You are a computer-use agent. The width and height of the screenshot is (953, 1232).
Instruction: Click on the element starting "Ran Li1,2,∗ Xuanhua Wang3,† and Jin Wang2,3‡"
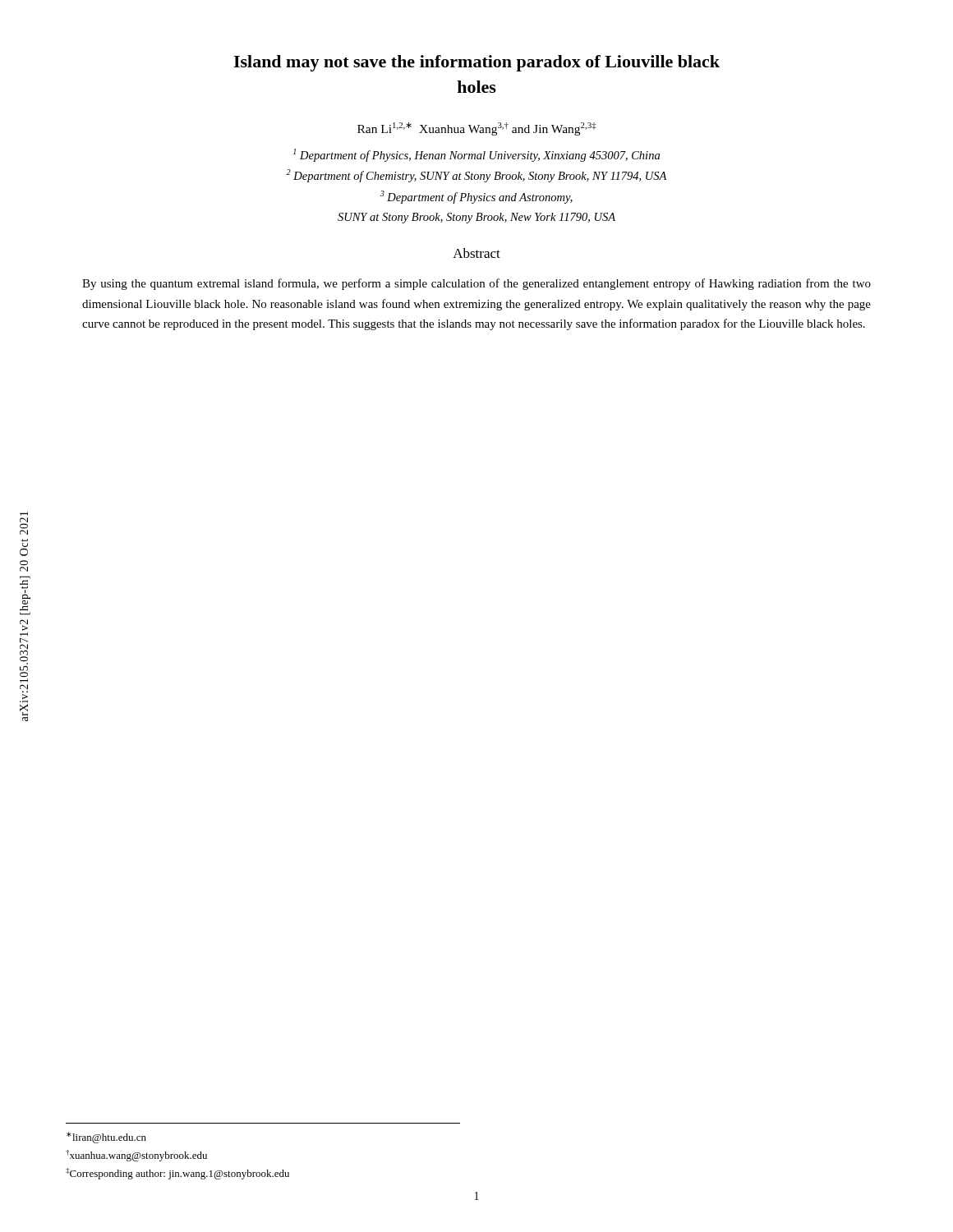[x=476, y=127]
